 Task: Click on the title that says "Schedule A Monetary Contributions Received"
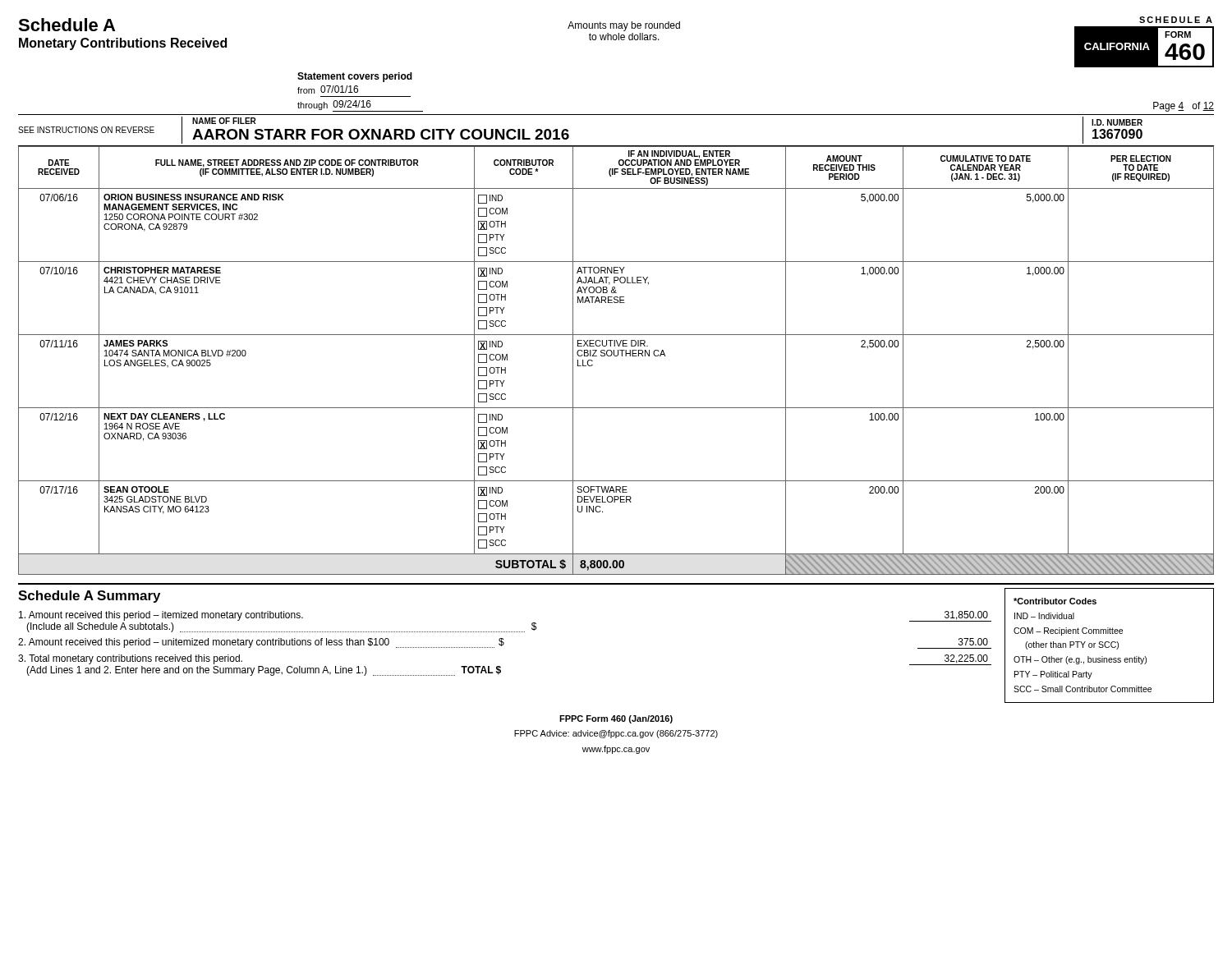tap(158, 33)
